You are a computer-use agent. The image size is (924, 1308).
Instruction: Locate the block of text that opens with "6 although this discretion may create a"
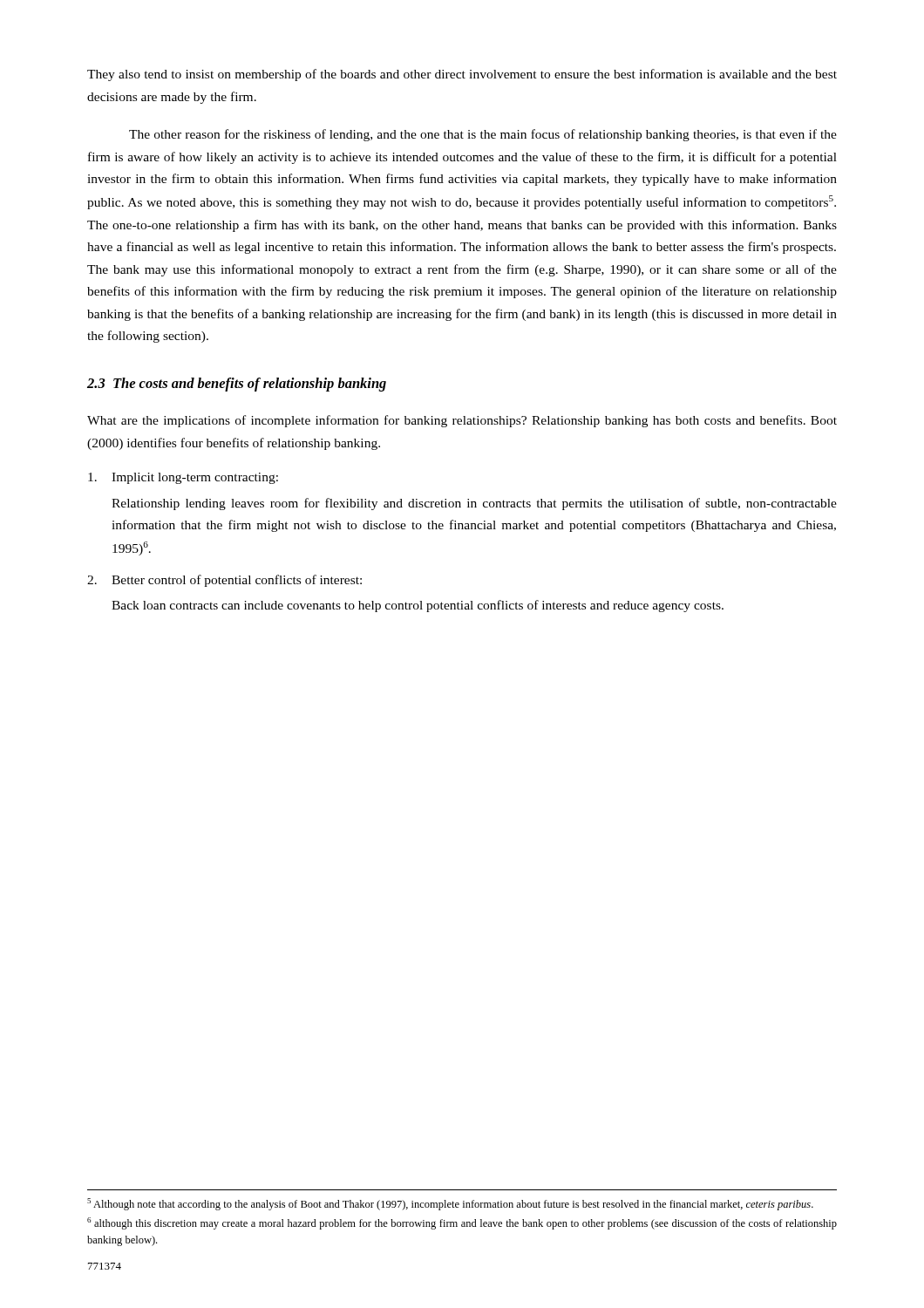pyautogui.click(x=462, y=1231)
